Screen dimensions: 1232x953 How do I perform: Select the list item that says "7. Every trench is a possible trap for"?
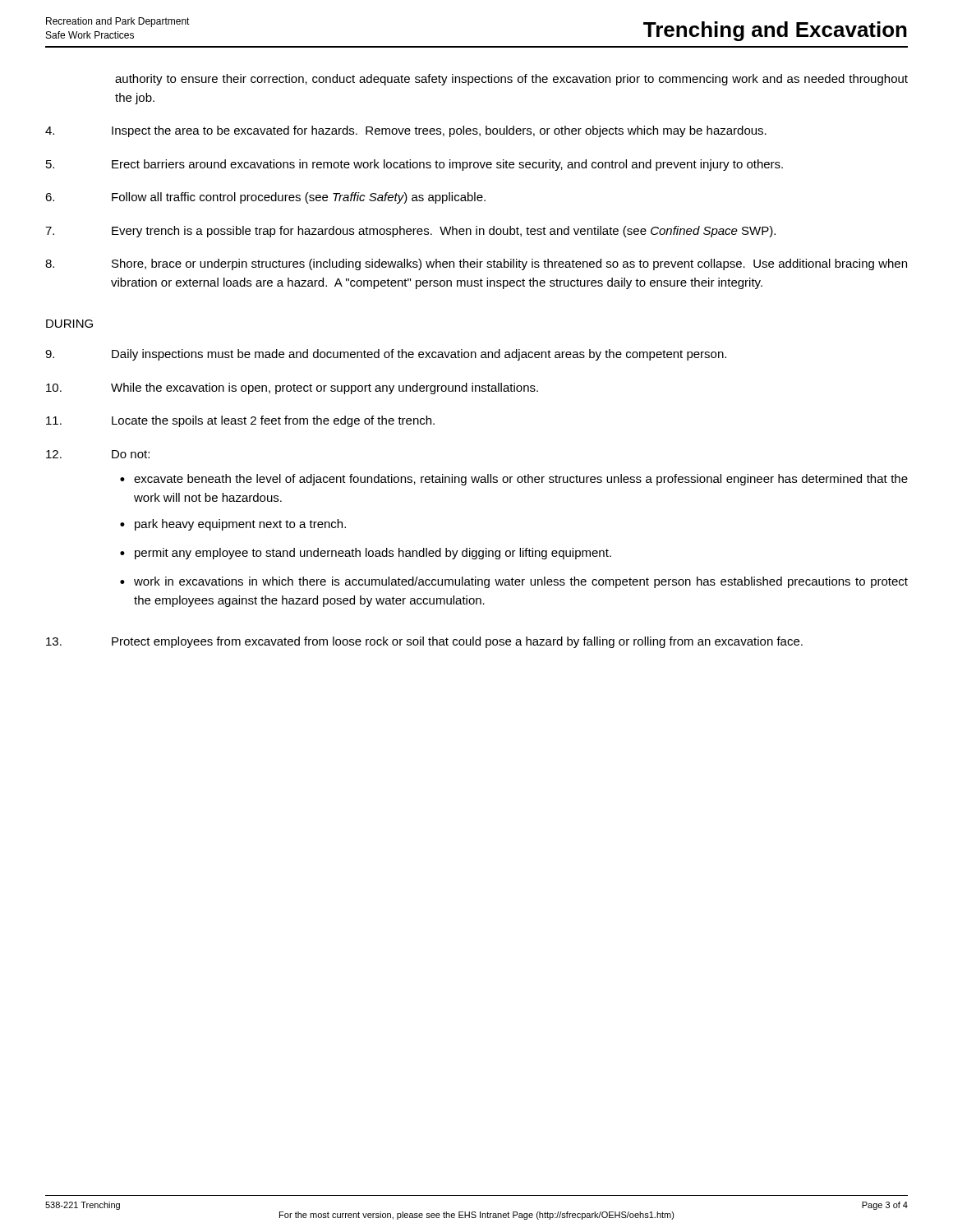pos(476,231)
